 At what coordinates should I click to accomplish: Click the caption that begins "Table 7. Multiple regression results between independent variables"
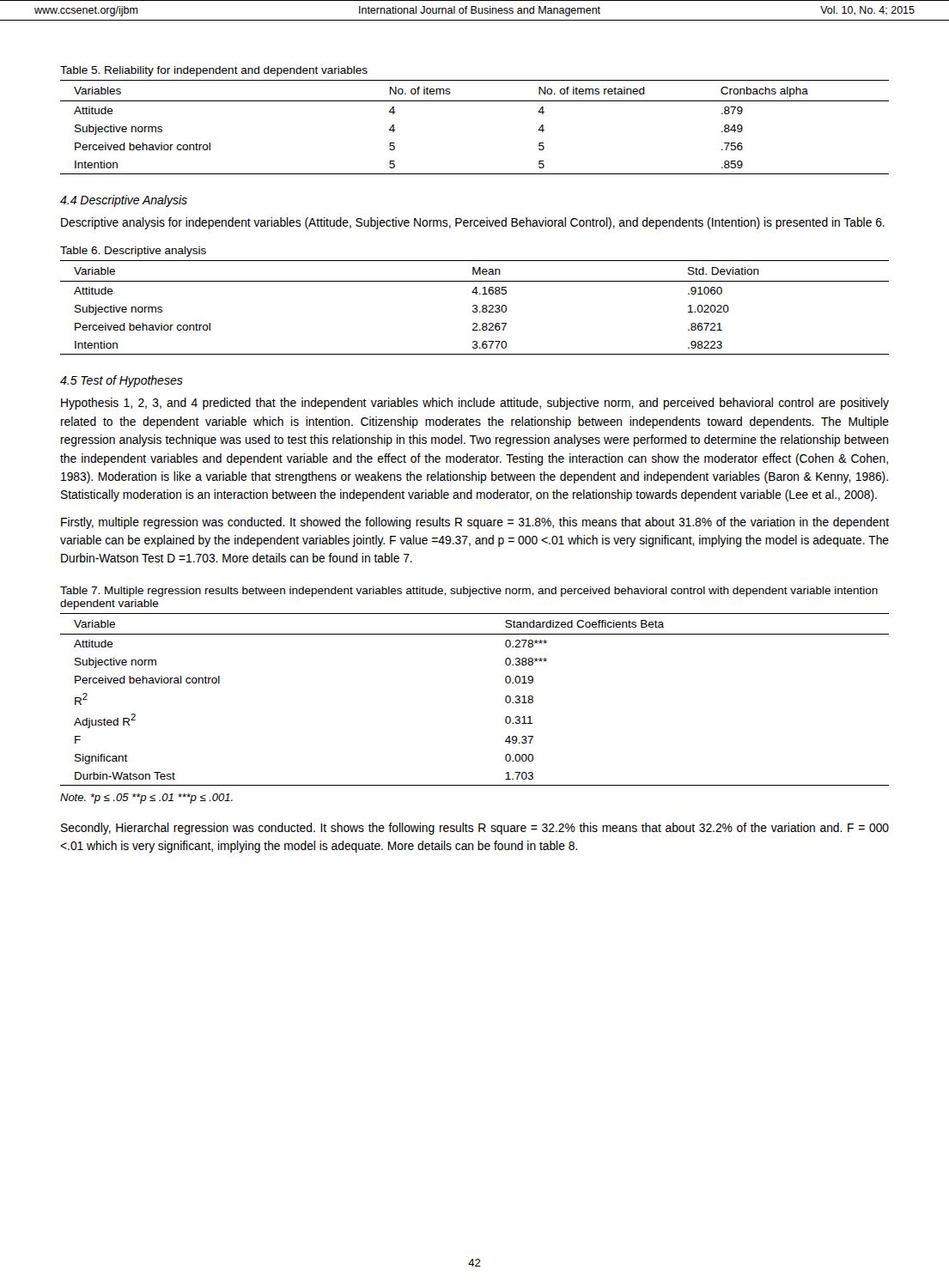(x=469, y=597)
